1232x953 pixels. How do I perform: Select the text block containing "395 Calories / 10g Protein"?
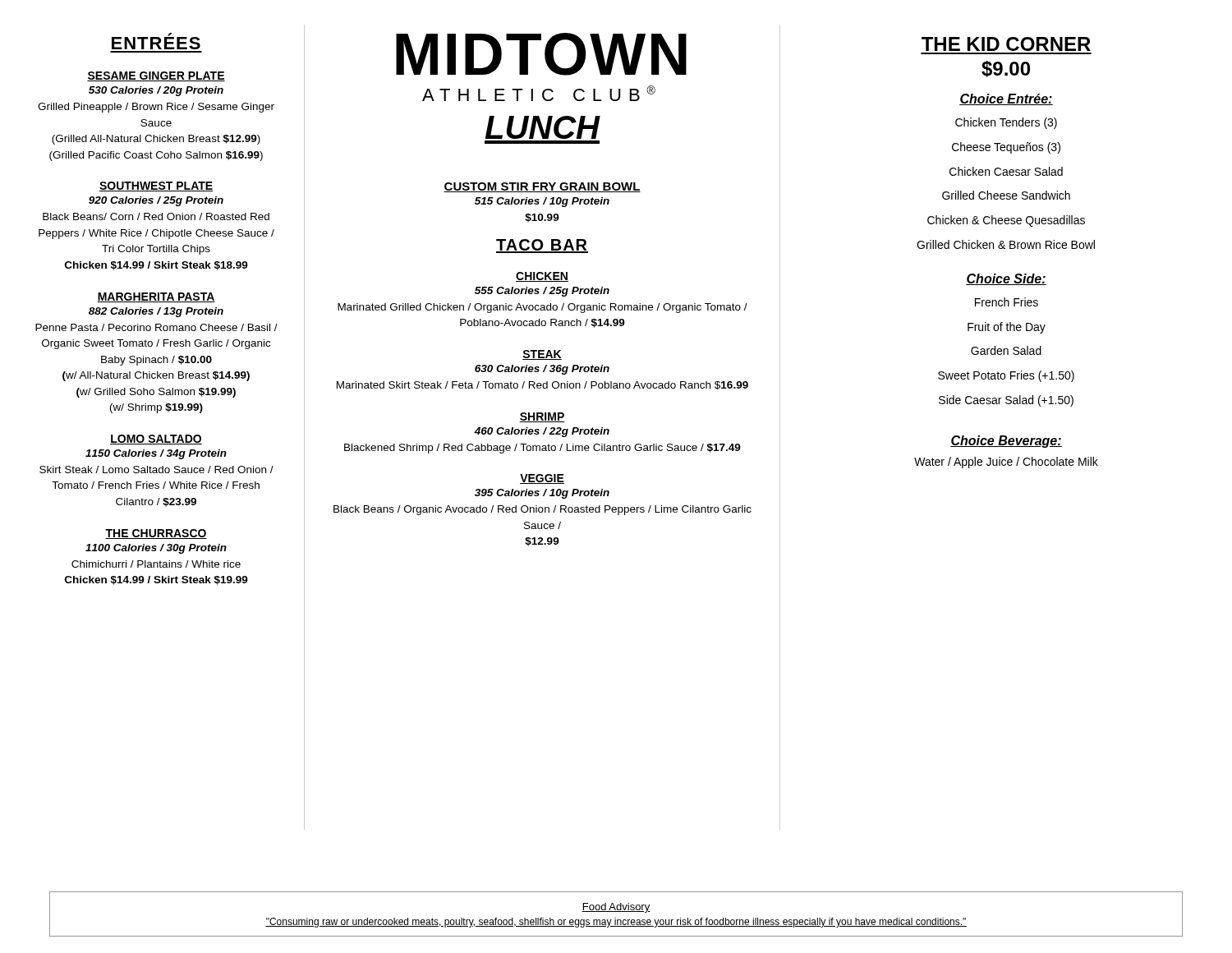pyautogui.click(x=542, y=518)
